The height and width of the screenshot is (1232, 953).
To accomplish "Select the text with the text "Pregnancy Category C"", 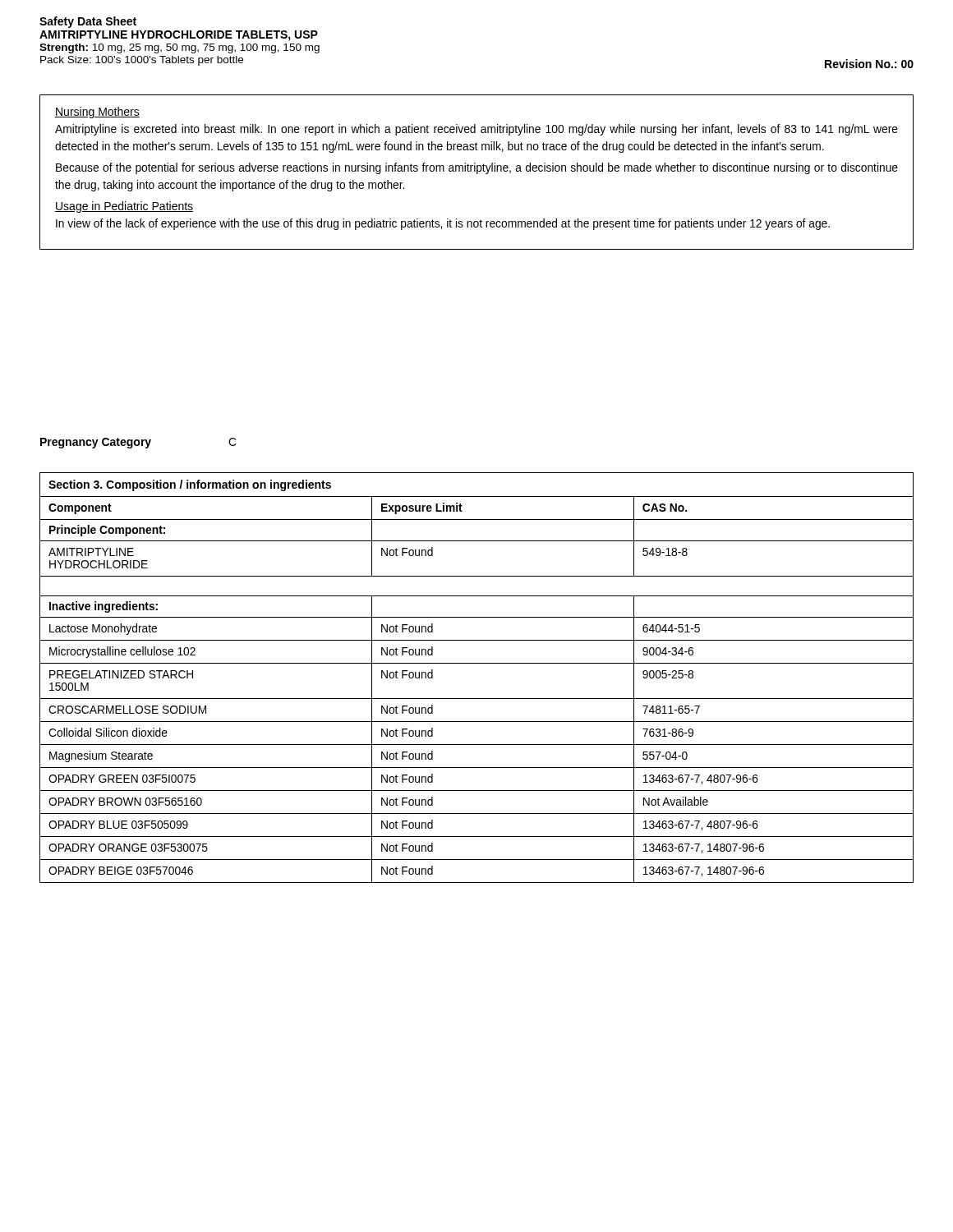I will 138,442.
